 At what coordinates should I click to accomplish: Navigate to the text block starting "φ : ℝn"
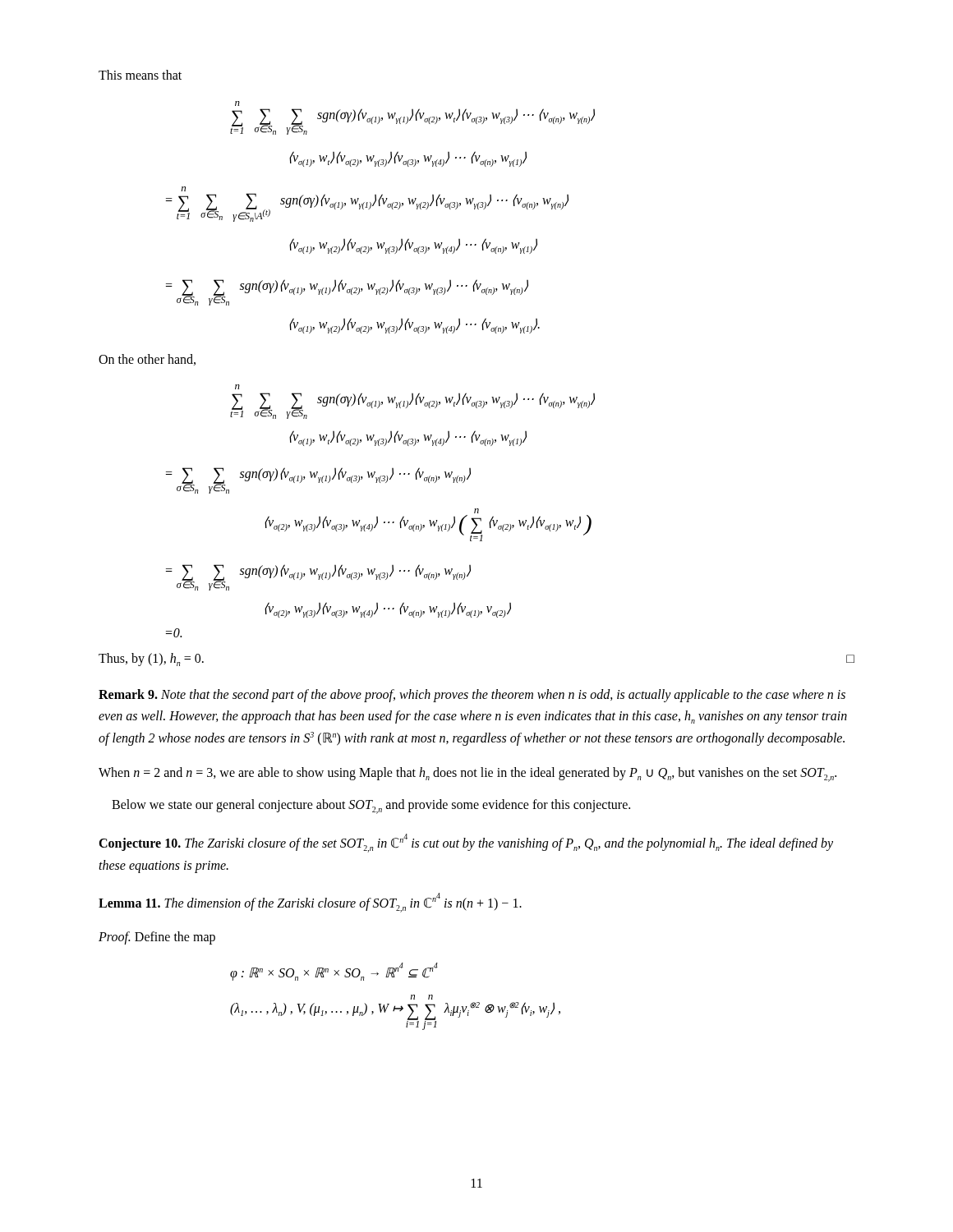click(x=334, y=972)
